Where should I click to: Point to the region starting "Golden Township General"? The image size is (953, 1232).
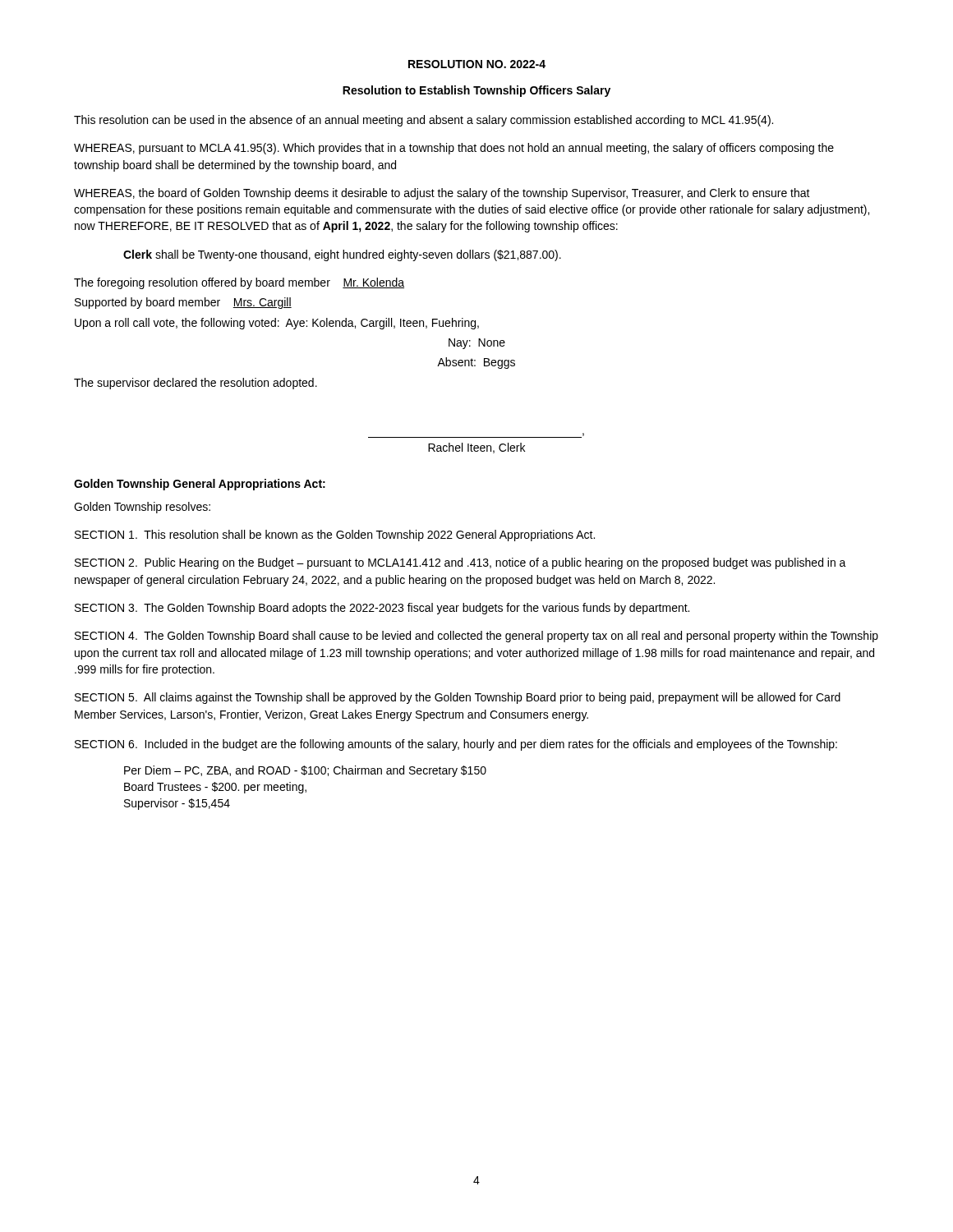coord(200,484)
